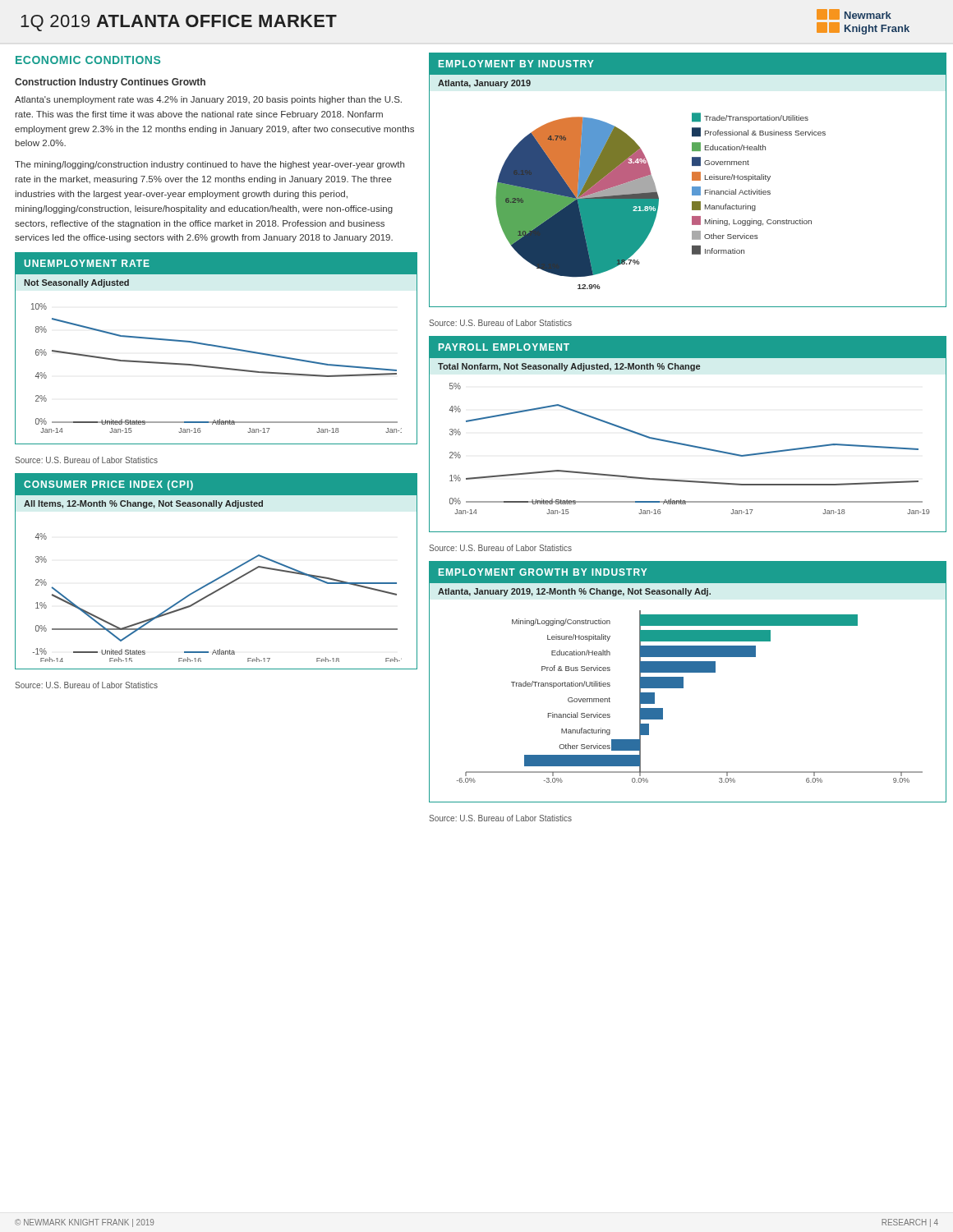953x1232 pixels.
Task: Locate the text block starting "Atlanta, January 2019, 12-Month %"
Action: [x=575, y=591]
